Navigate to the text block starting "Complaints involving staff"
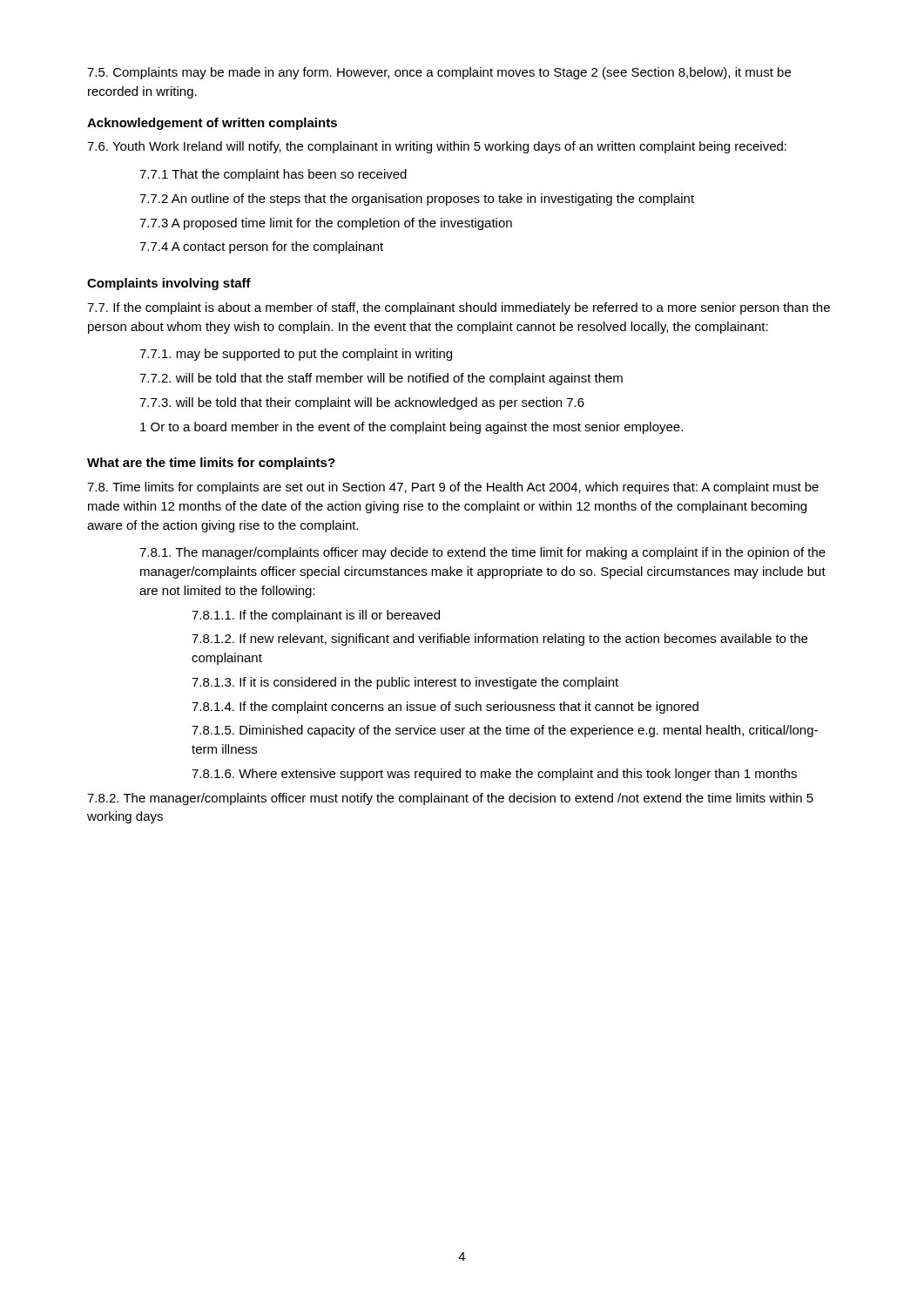 [169, 283]
